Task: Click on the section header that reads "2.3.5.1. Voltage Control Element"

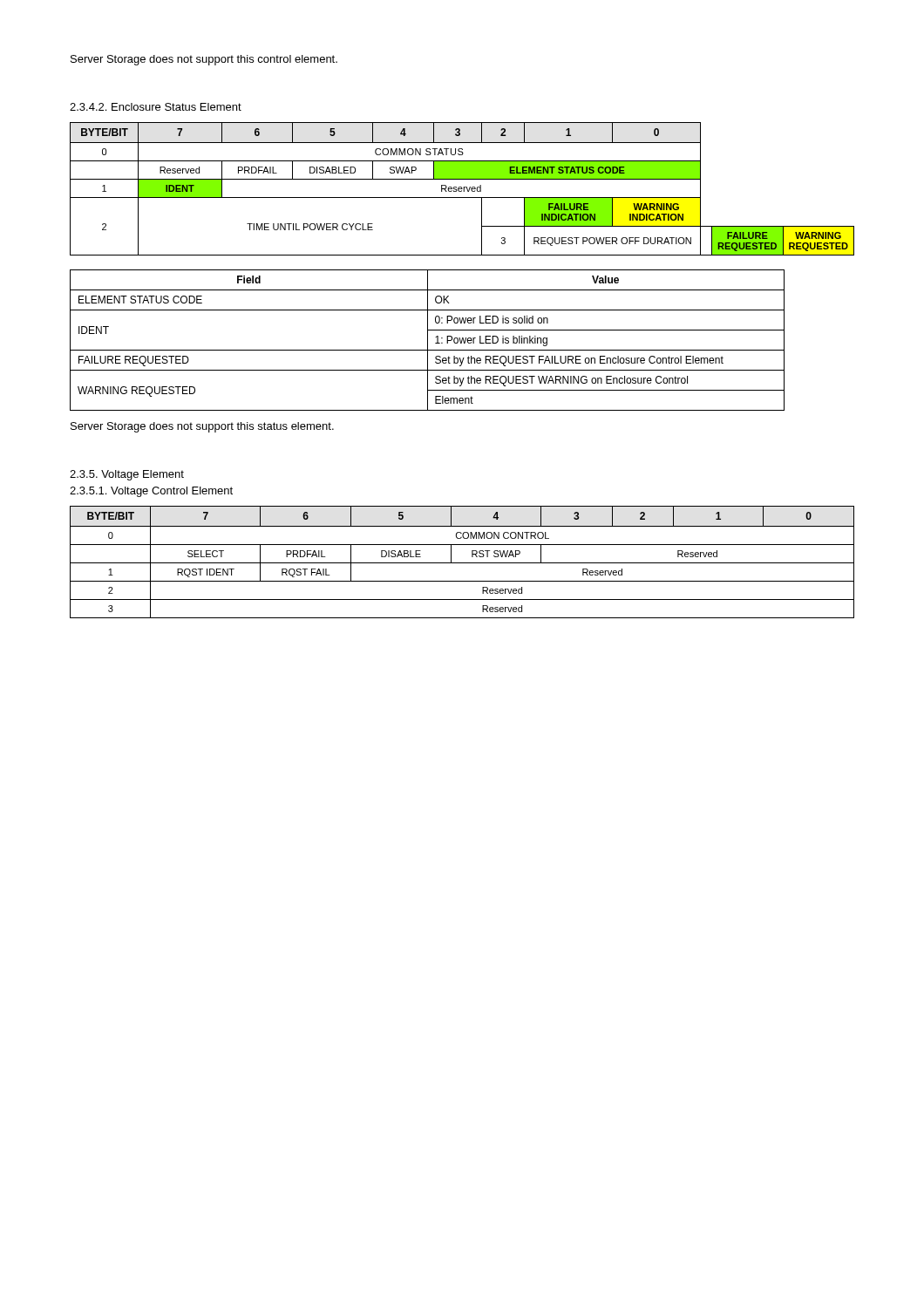Action: click(x=151, y=490)
